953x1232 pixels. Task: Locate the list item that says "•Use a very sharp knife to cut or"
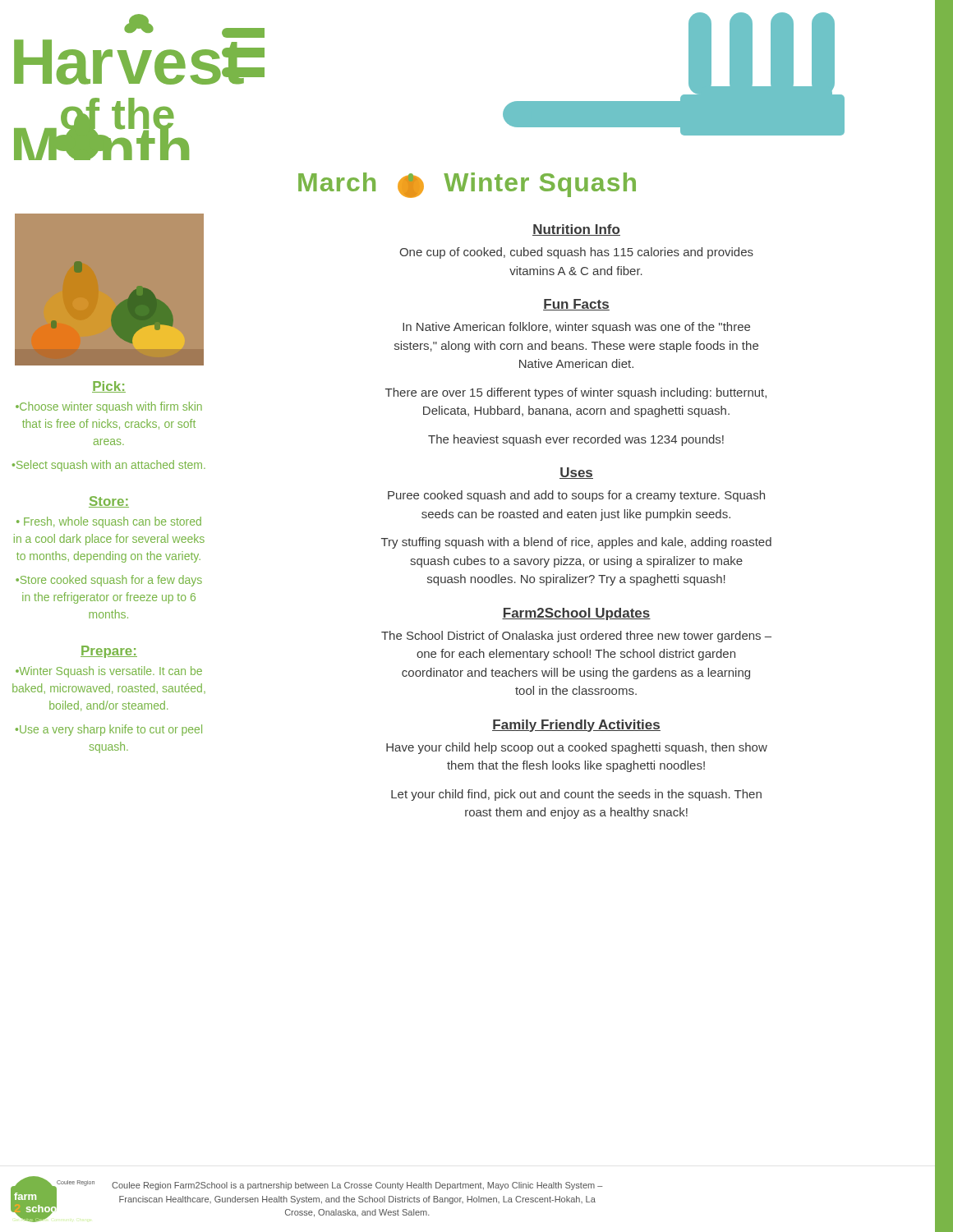(109, 738)
